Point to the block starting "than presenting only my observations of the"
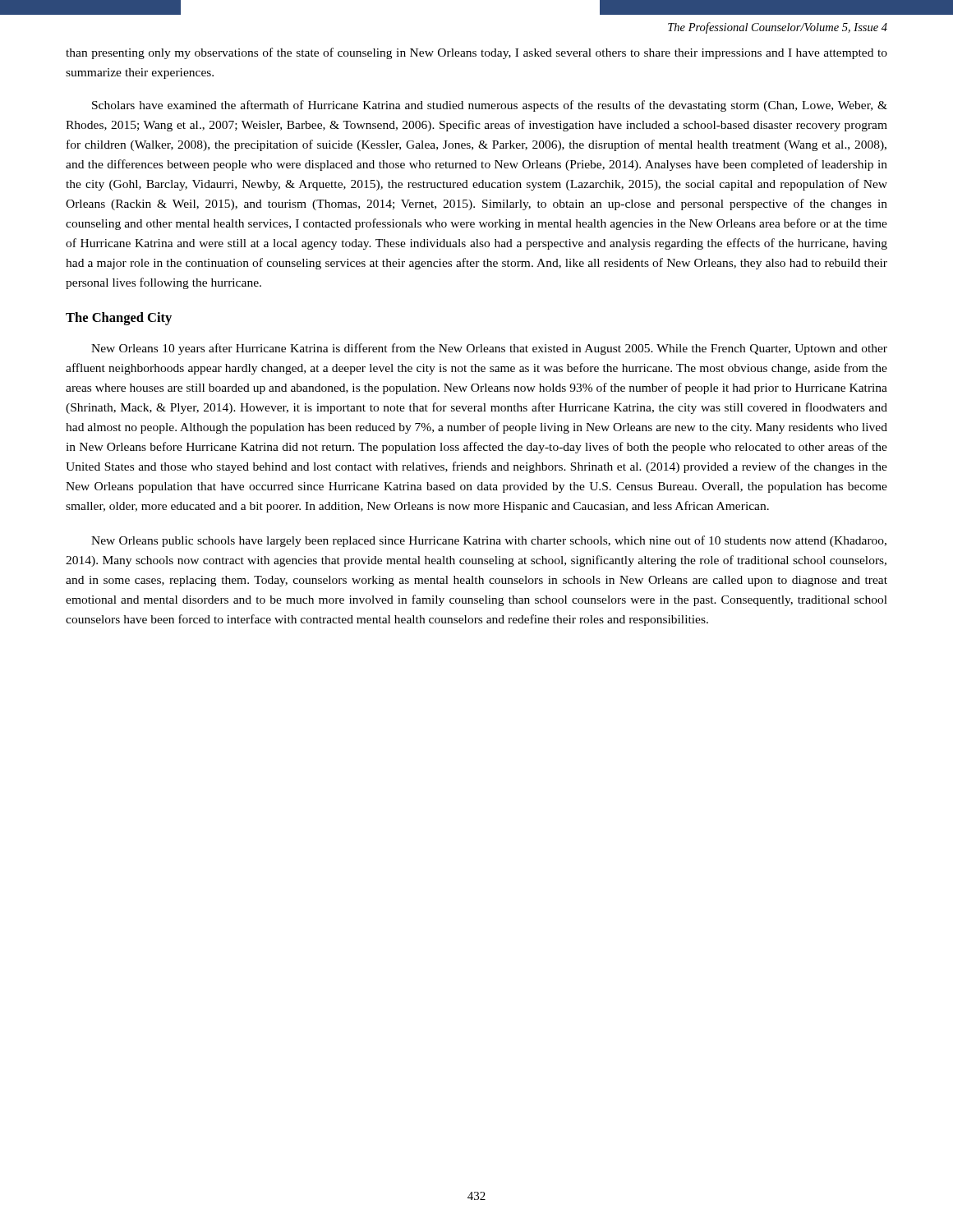 click(476, 62)
